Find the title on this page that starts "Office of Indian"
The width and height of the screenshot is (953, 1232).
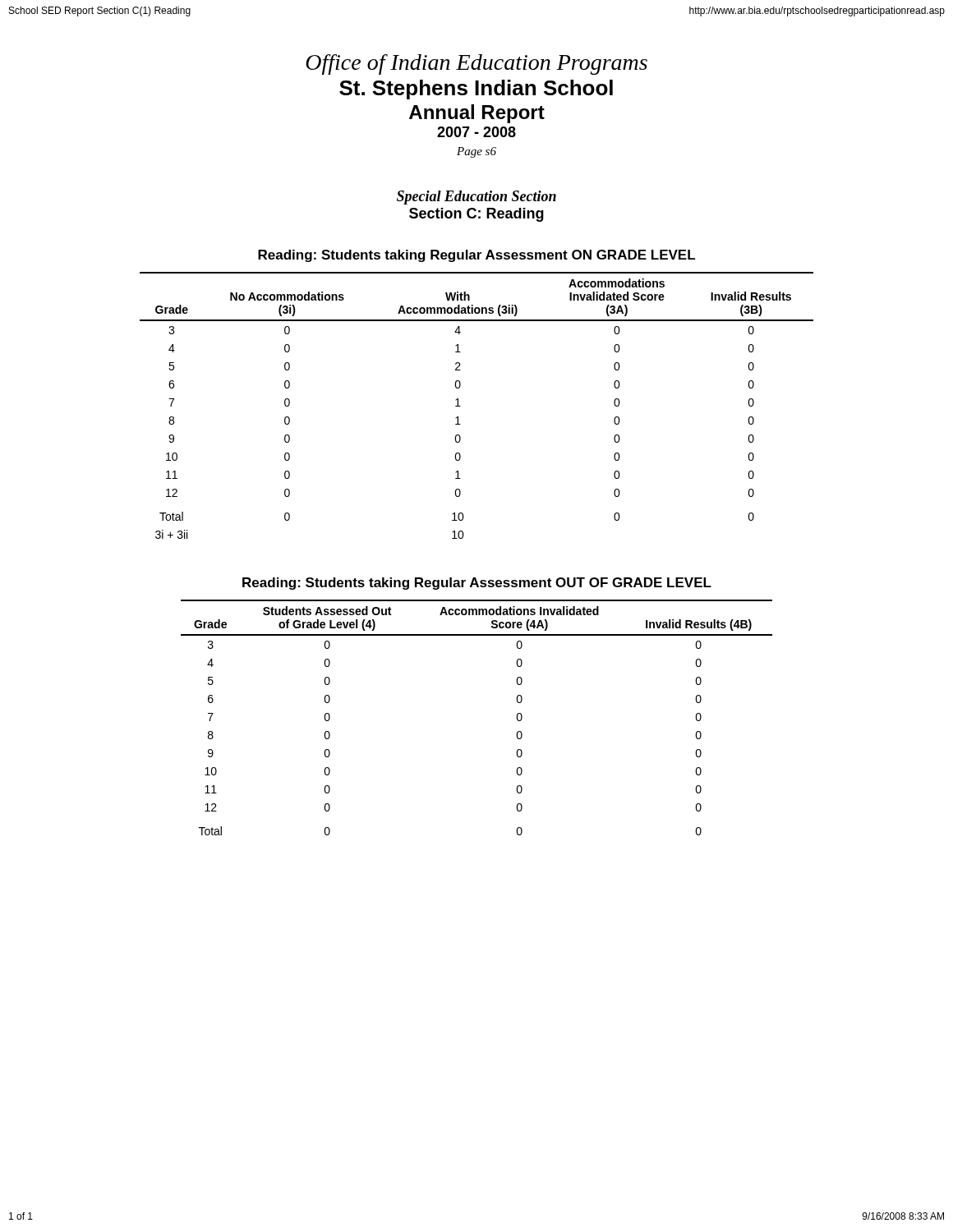[x=476, y=104]
